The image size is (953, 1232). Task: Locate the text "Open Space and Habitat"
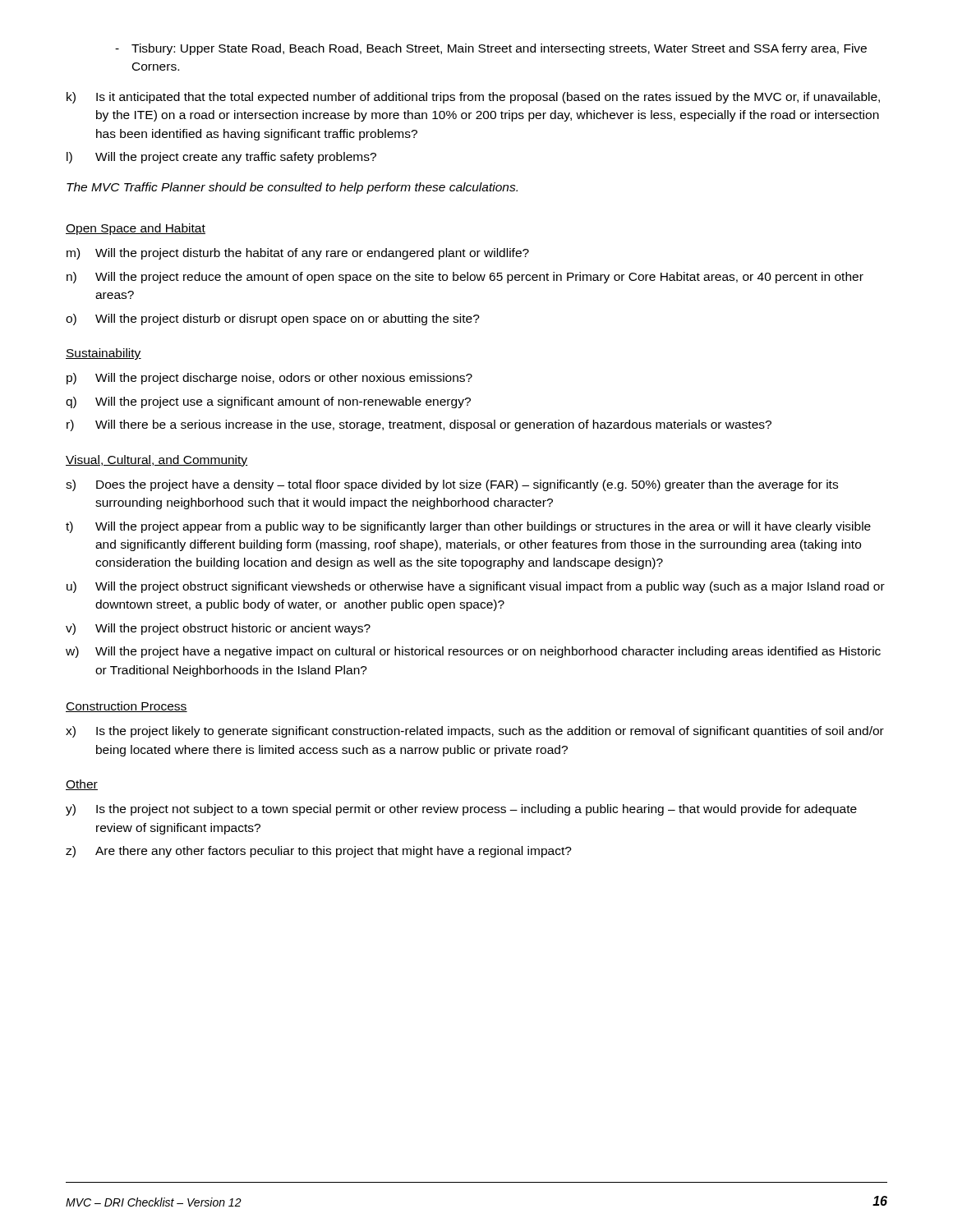(135, 228)
